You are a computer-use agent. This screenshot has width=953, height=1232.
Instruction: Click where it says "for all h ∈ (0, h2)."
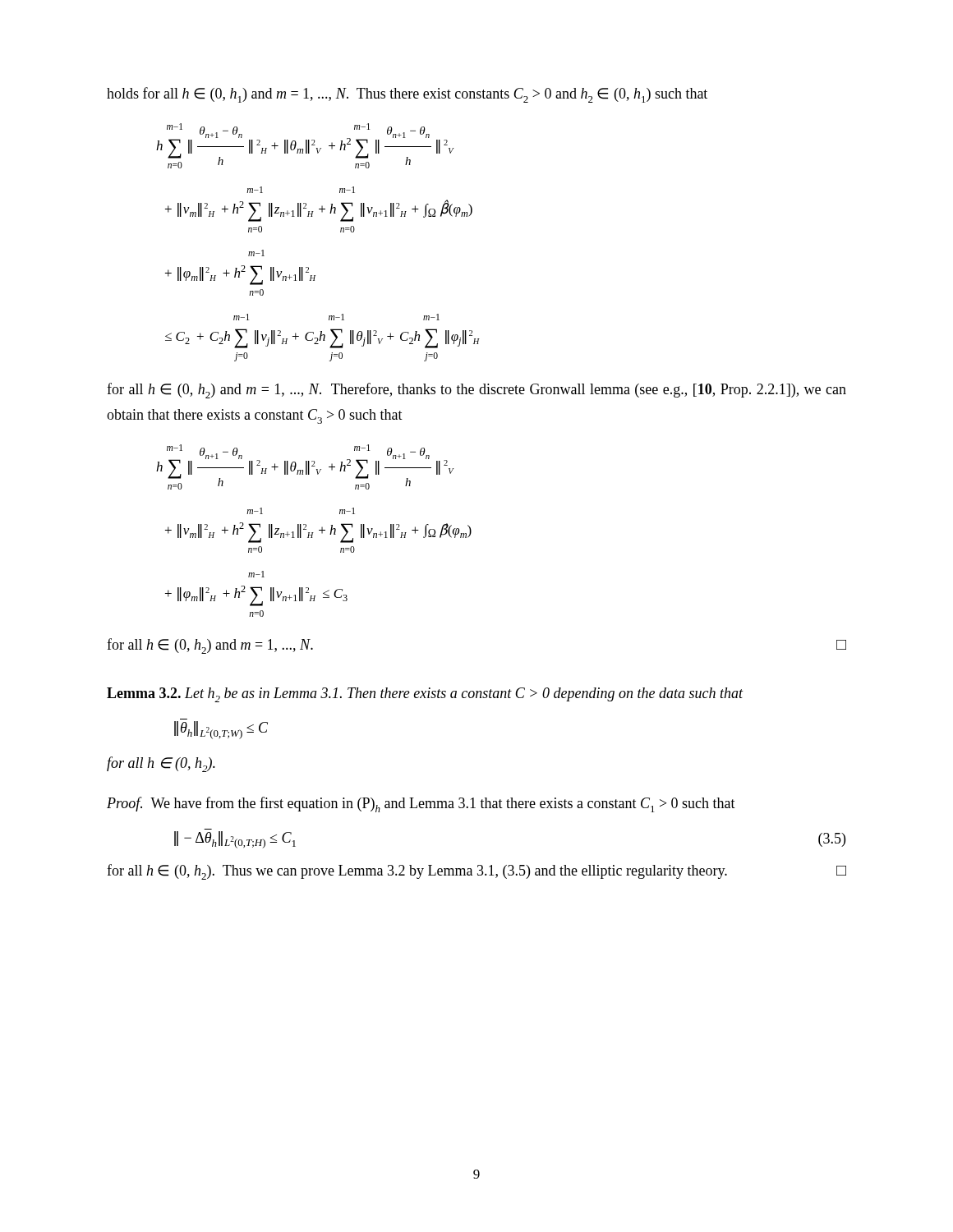tap(161, 764)
